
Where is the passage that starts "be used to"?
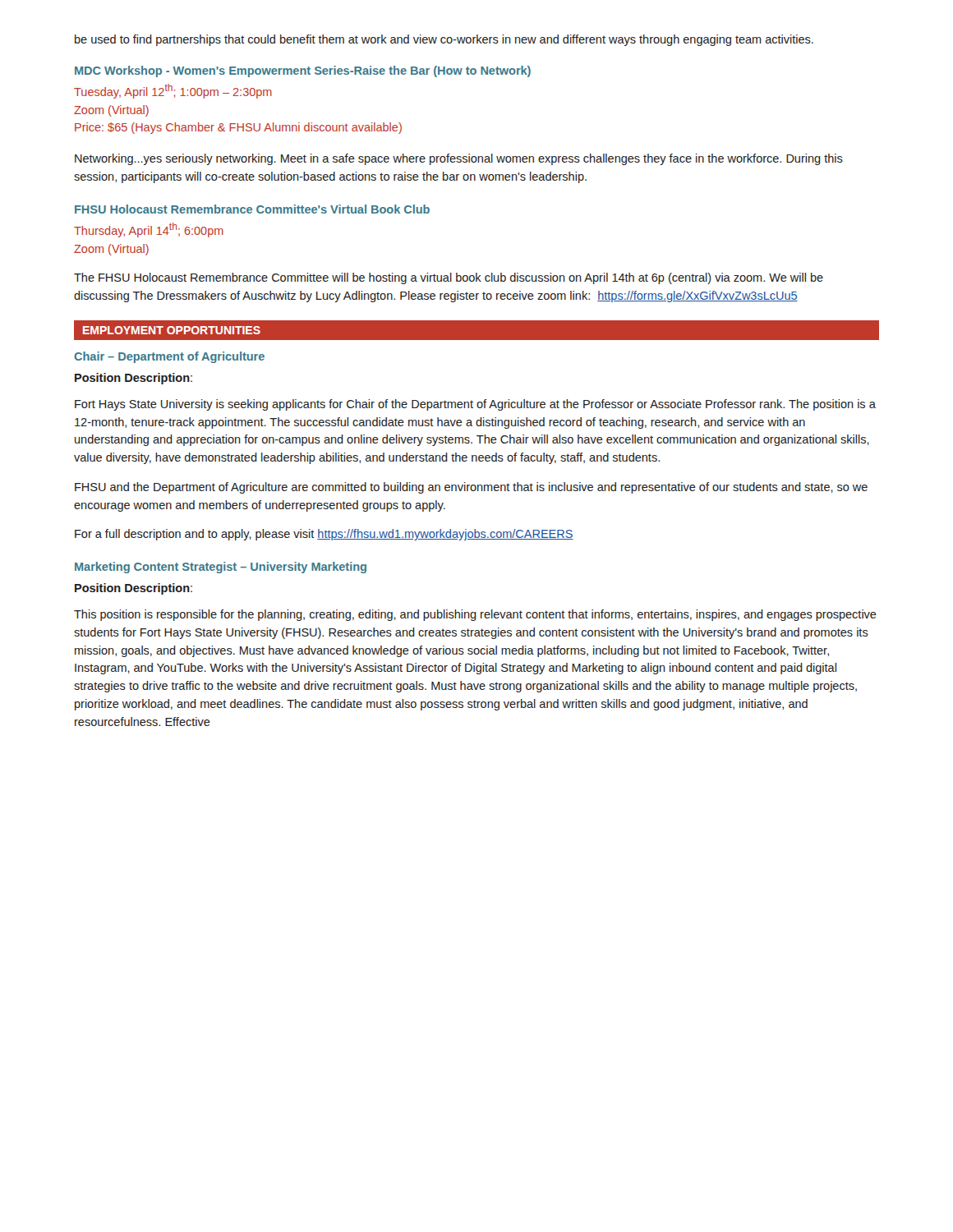[x=476, y=40]
